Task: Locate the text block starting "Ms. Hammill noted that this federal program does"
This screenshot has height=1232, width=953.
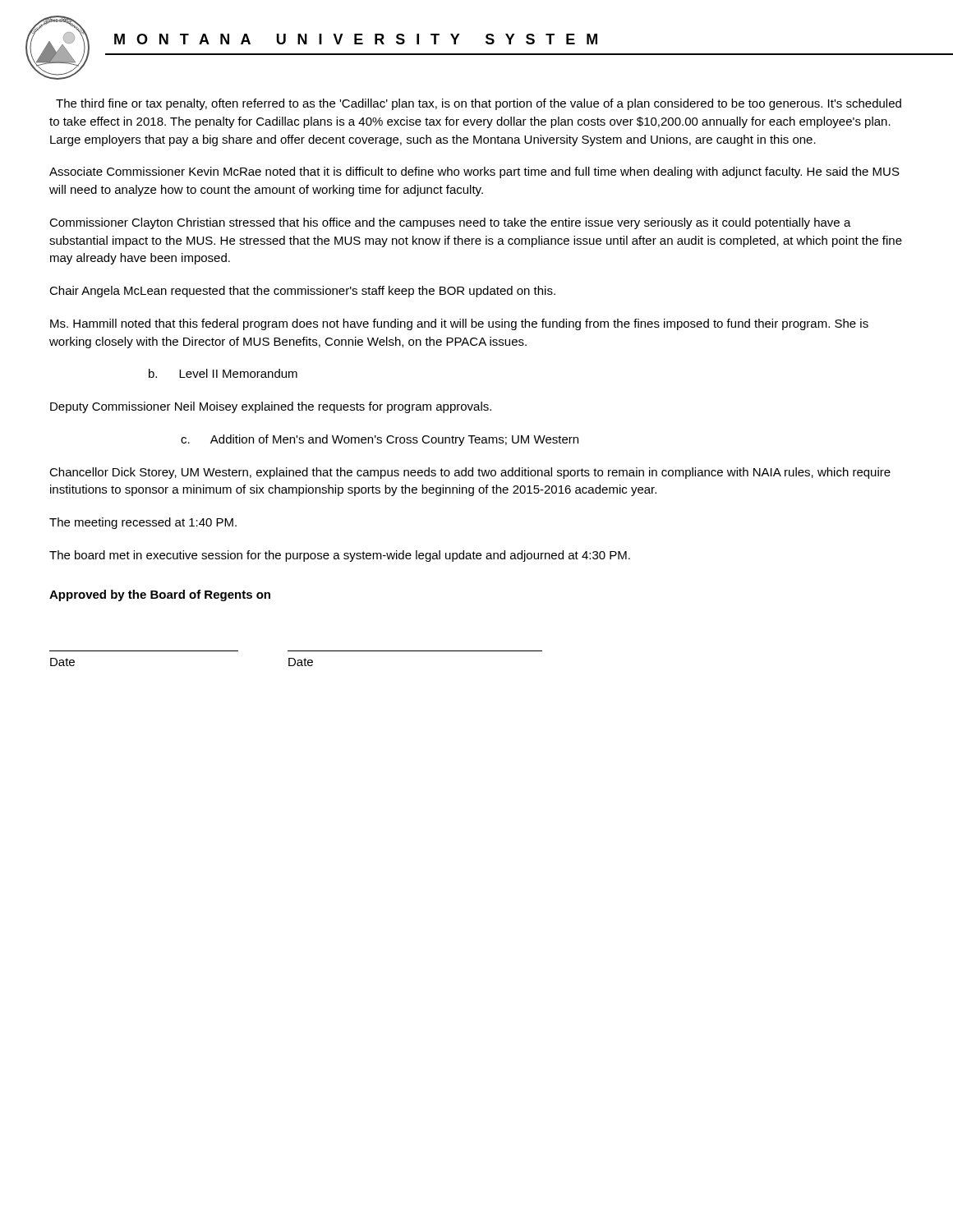Action: (x=459, y=332)
